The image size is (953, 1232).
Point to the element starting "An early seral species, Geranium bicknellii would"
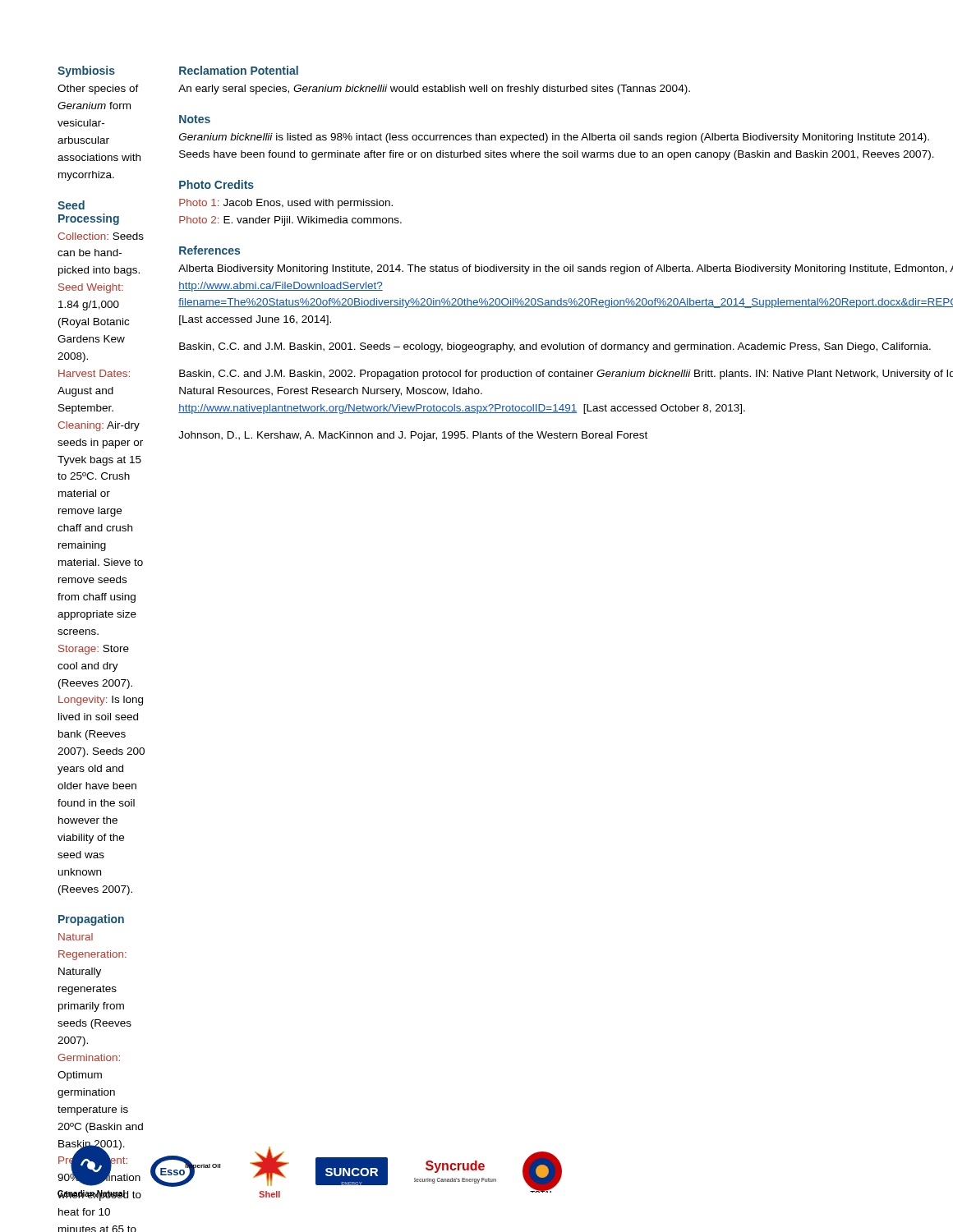tap(435, 88)
